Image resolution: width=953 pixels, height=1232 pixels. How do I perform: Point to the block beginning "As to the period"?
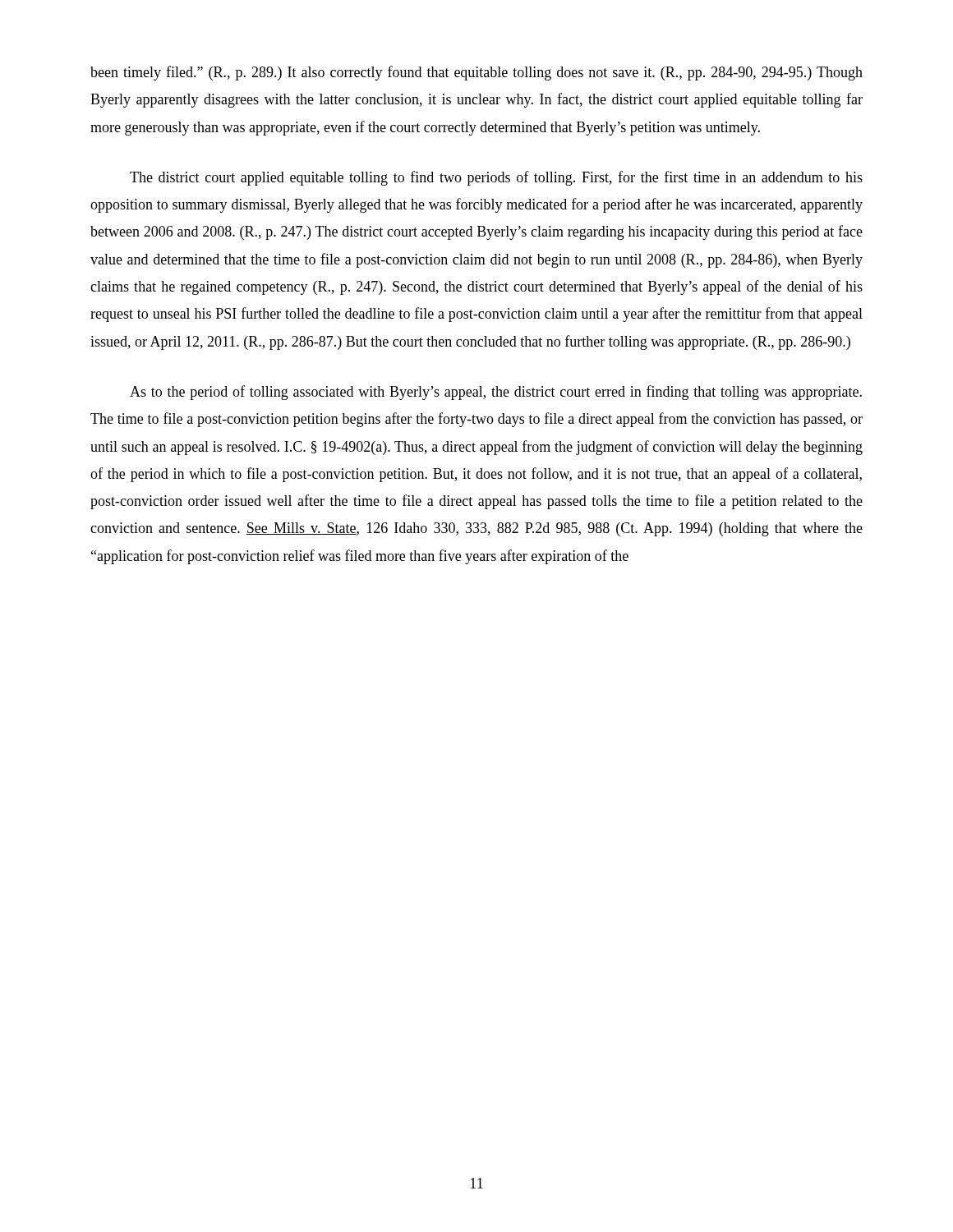[x=476, y=474]
